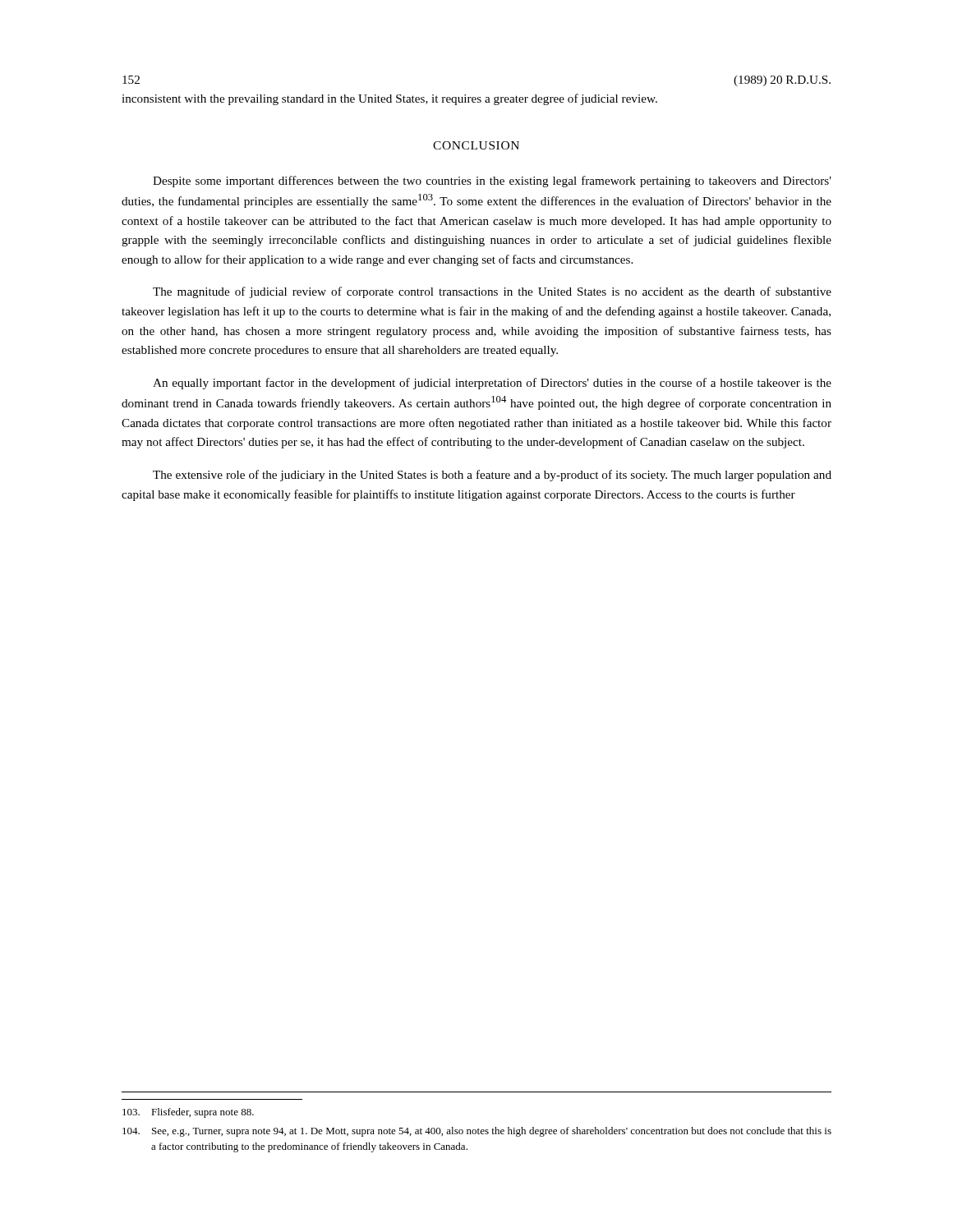Locate the text block with the text "inconsistent with the prevailing standard in"
The width and height of the screenshot is (953, 1232).
[x=390, y=98]
